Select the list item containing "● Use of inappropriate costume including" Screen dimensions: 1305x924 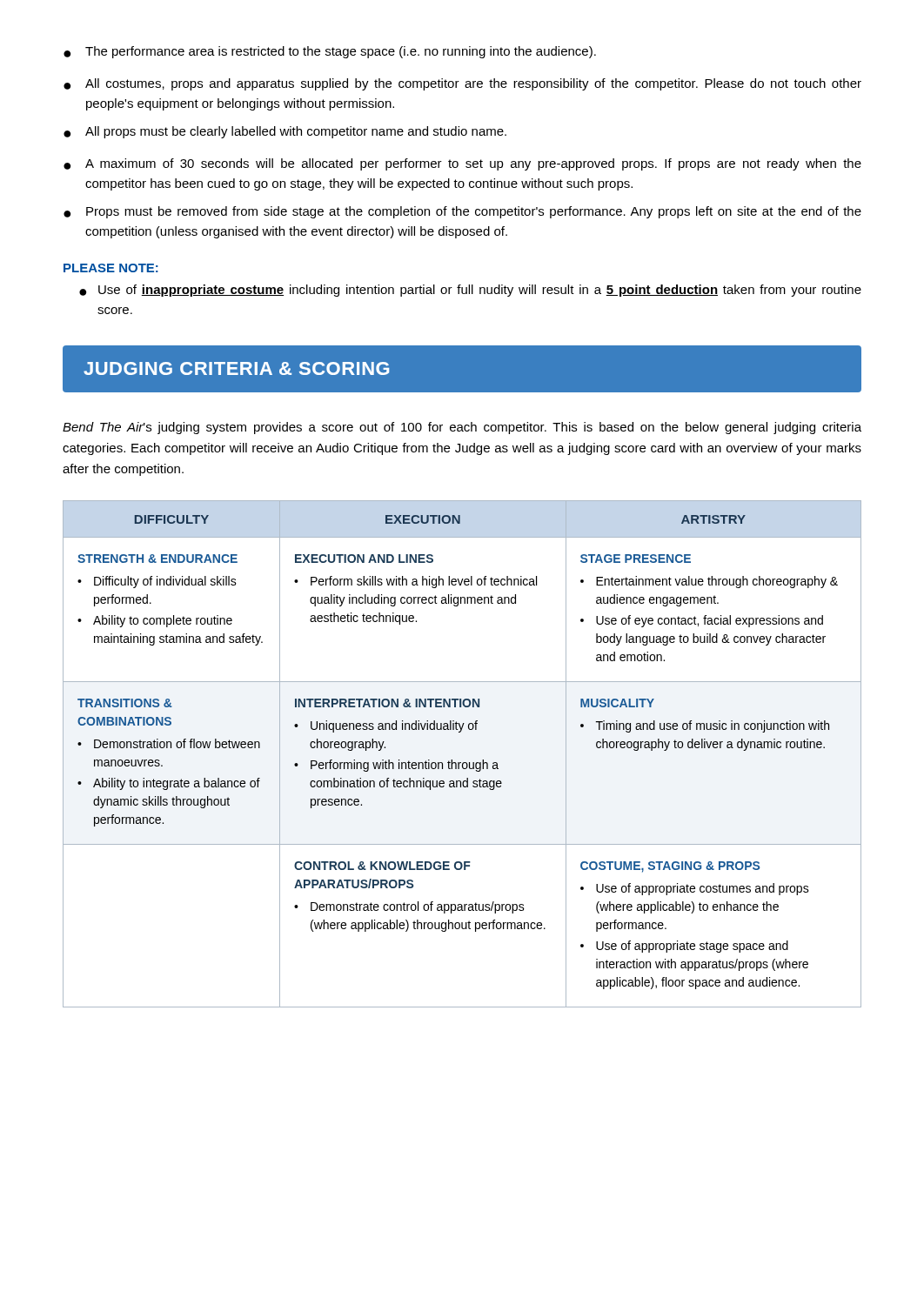coord(470,300)
